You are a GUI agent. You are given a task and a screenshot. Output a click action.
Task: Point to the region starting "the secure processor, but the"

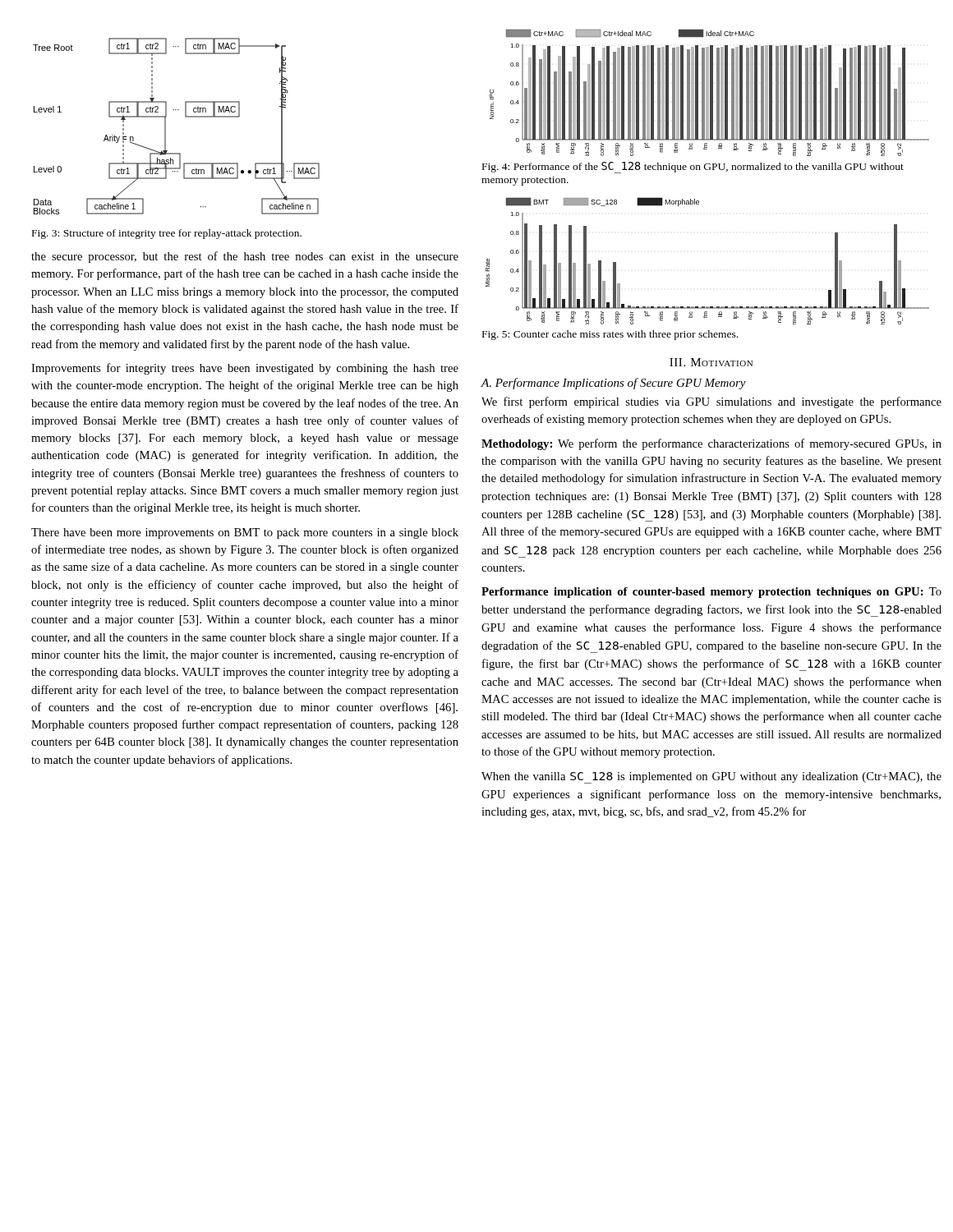(x=245, y=508)
